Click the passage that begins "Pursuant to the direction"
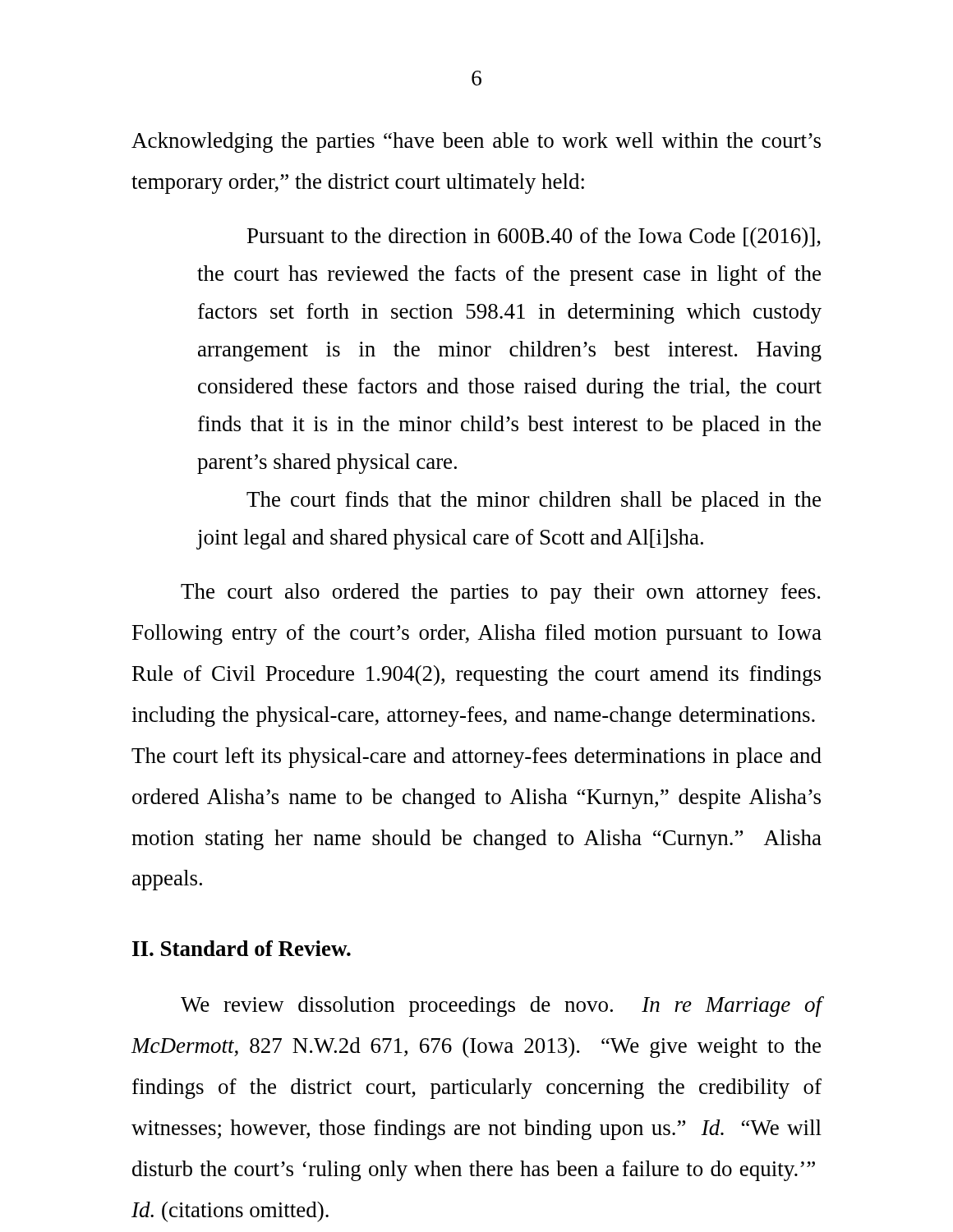The image size is (953, 1232). 509,387
